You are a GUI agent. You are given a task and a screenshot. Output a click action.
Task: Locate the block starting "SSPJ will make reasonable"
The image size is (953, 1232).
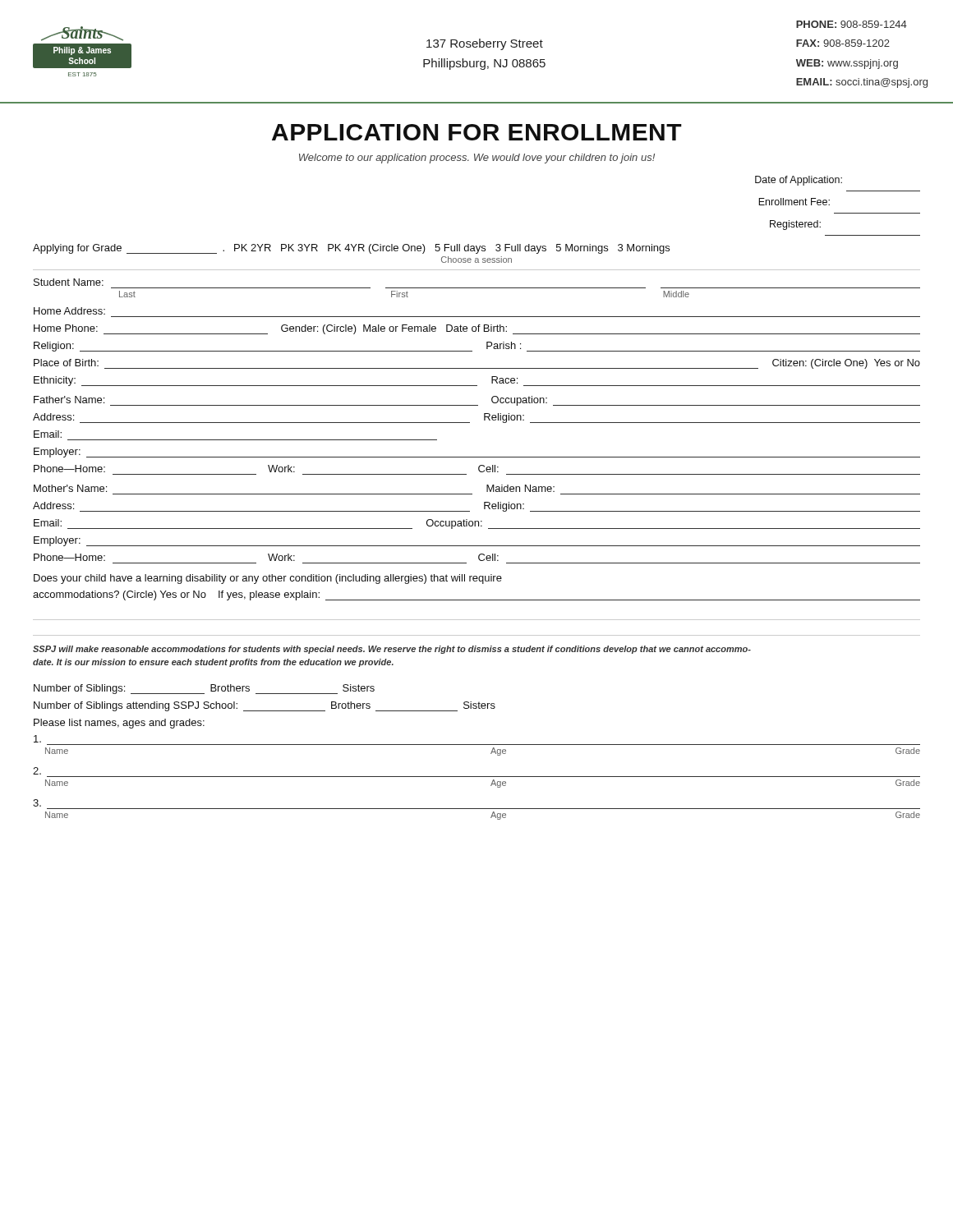click(x=392, y=655)
